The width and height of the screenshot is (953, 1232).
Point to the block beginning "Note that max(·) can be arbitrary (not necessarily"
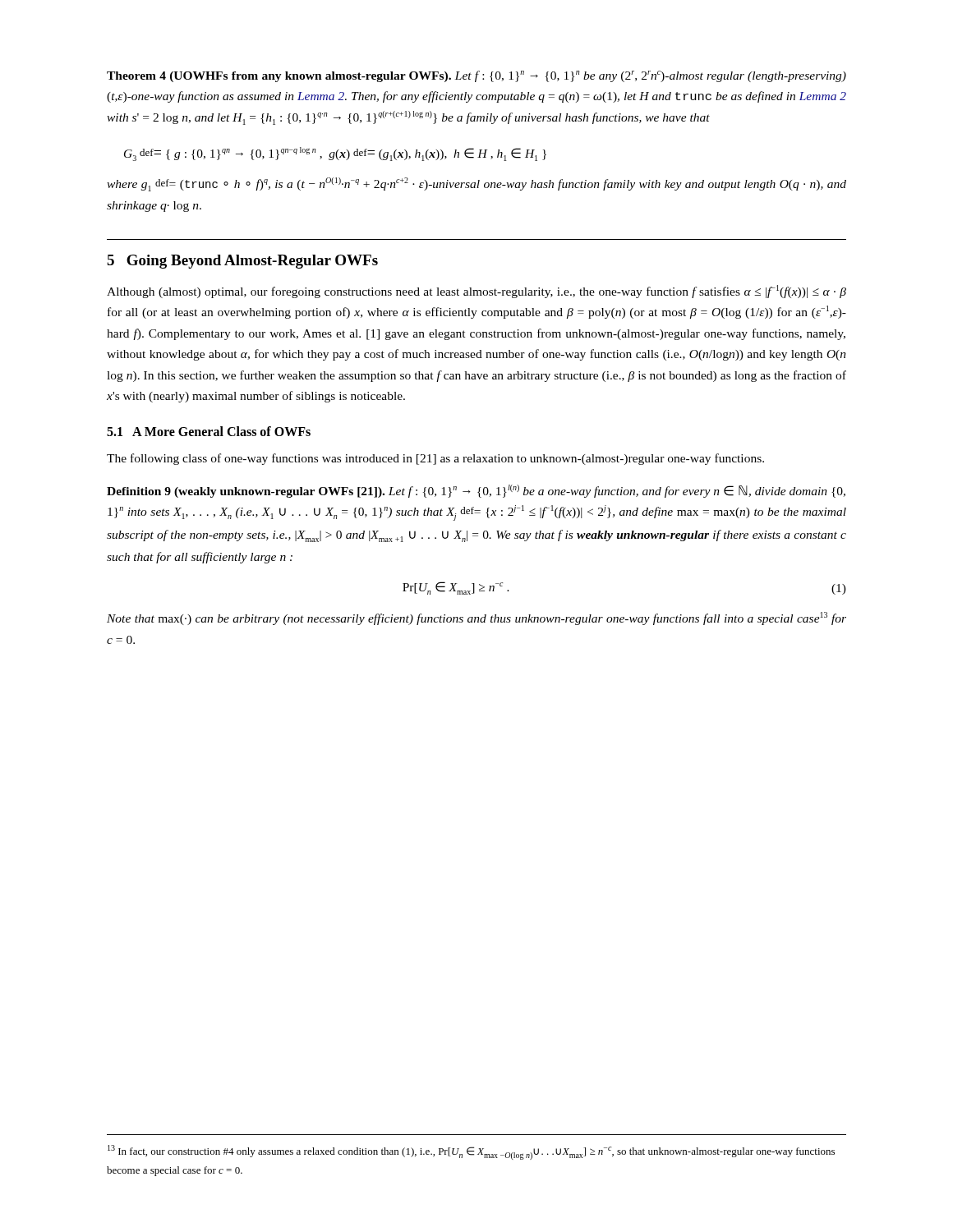click(476, 628)
